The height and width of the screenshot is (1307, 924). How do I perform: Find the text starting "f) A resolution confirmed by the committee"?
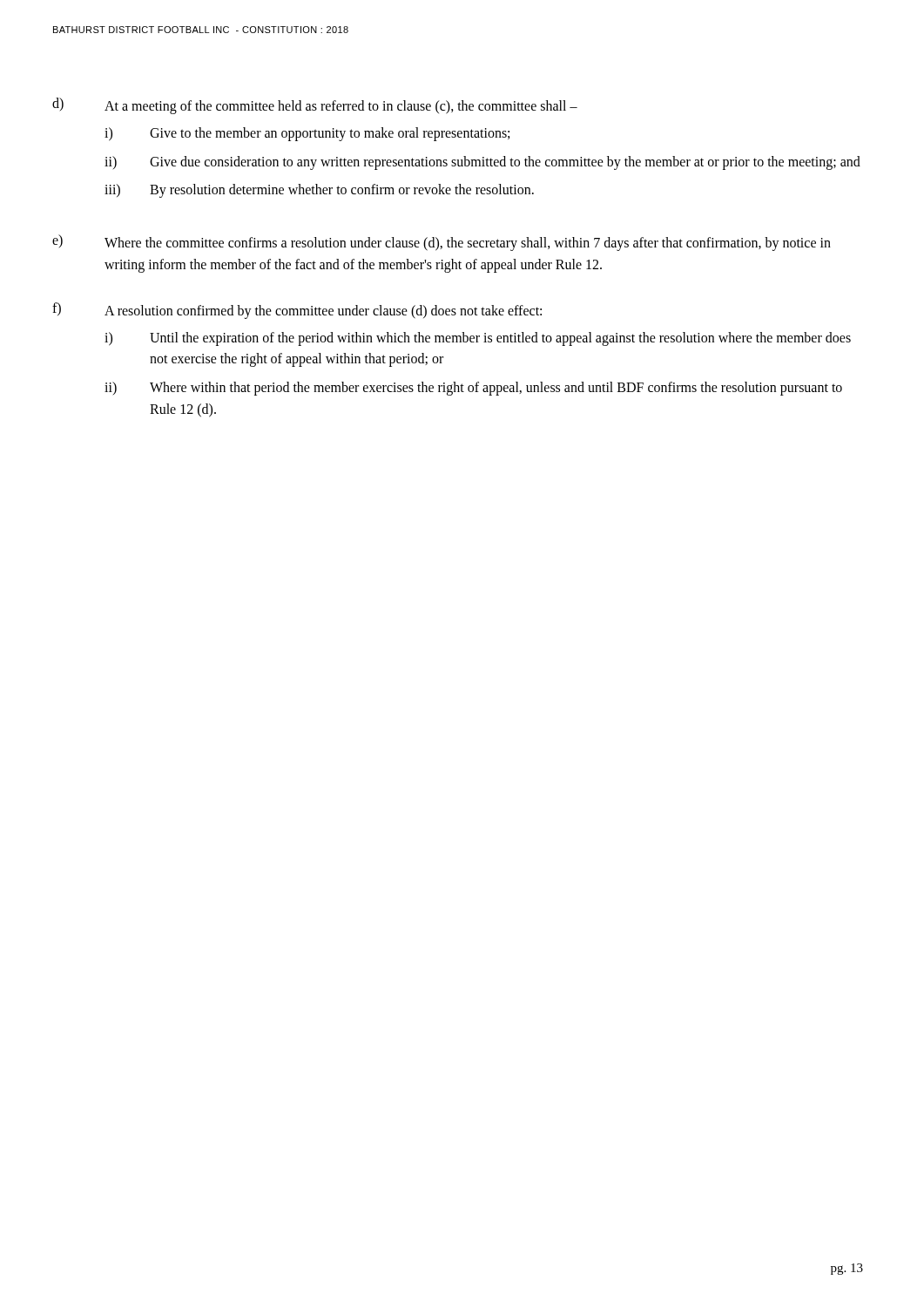click(x=297, y=311)
